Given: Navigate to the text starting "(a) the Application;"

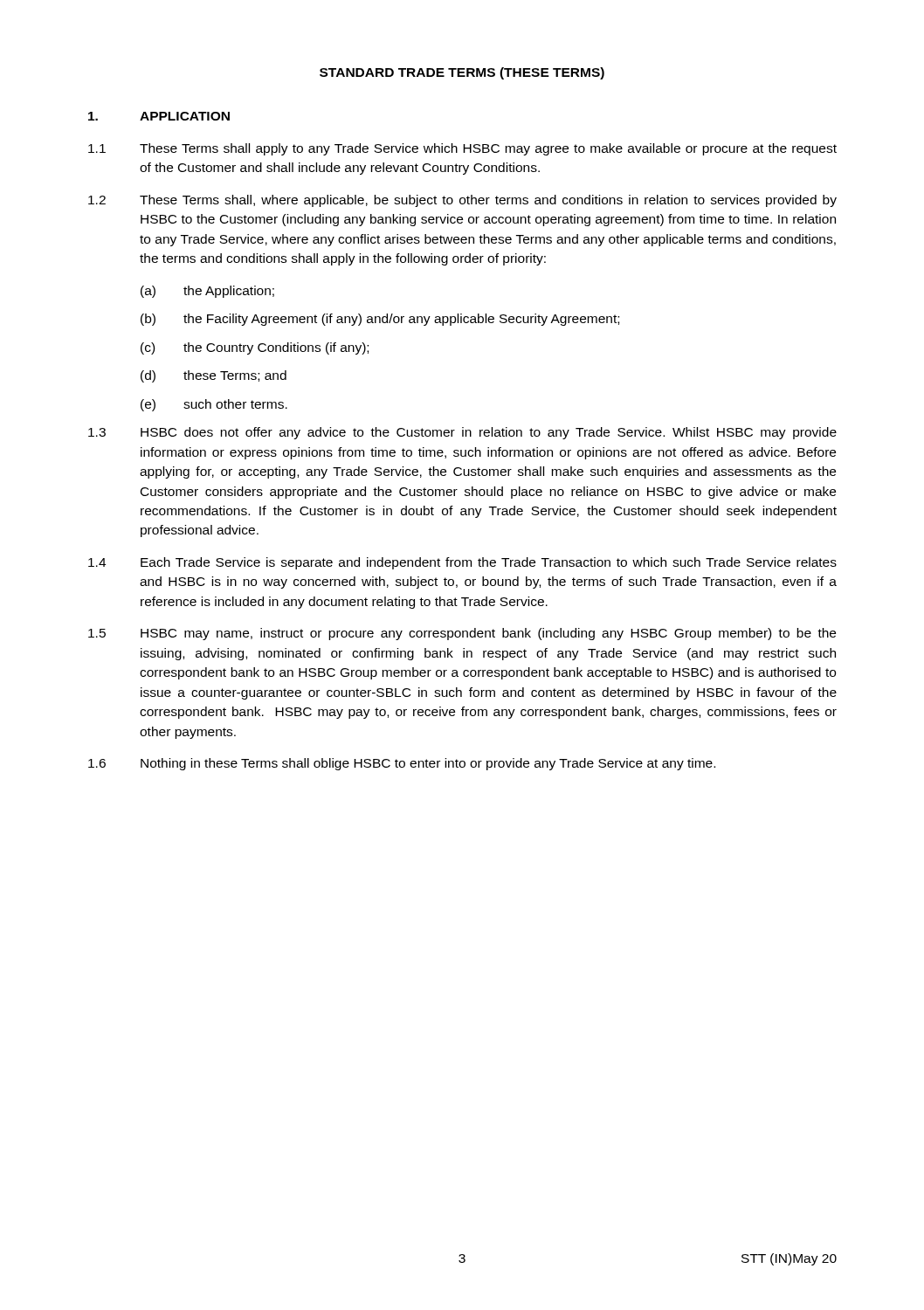Looking at the screenshot, I should click(x=207, y=292).
